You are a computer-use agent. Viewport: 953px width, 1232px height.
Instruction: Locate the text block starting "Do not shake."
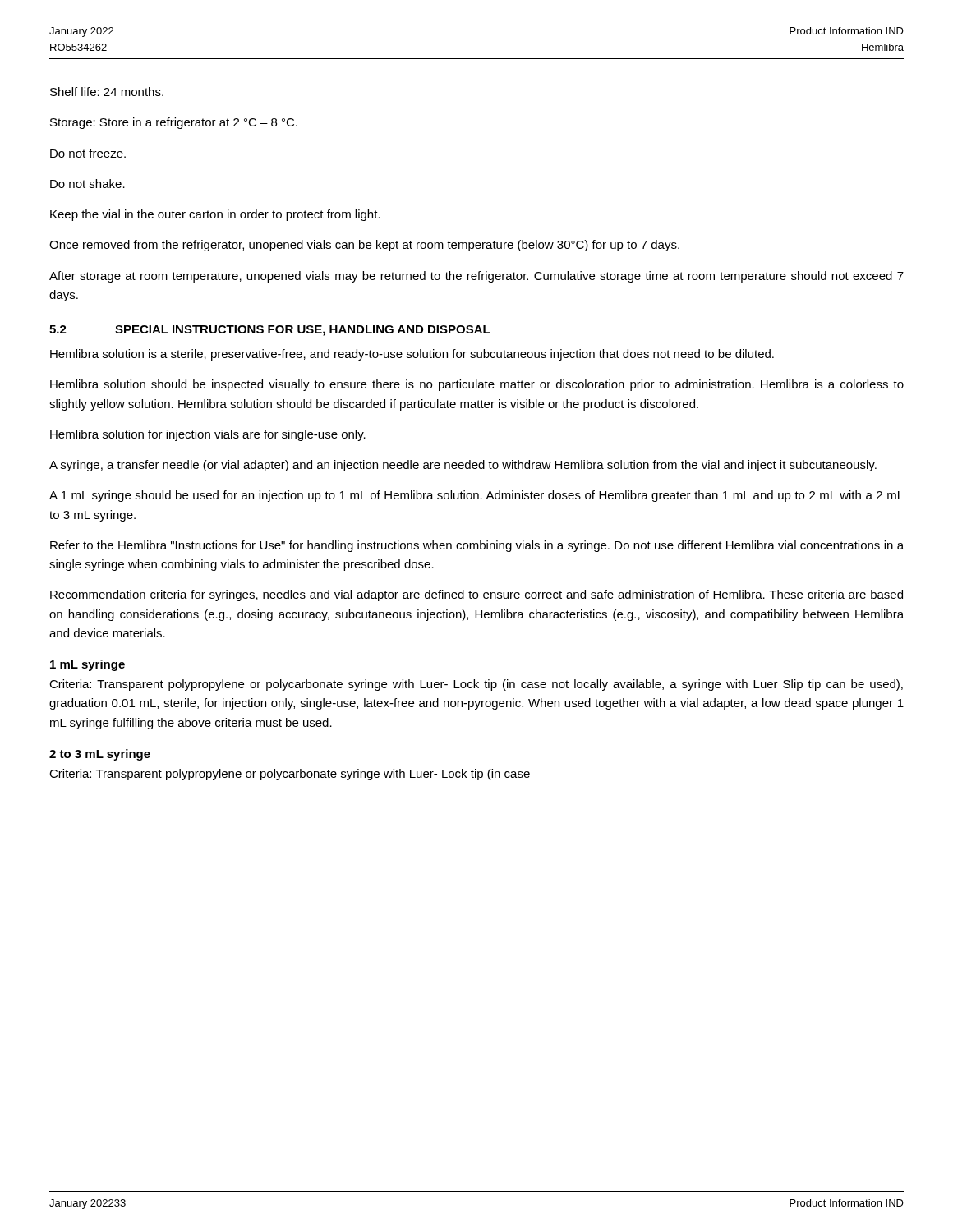tap(87, 183)
